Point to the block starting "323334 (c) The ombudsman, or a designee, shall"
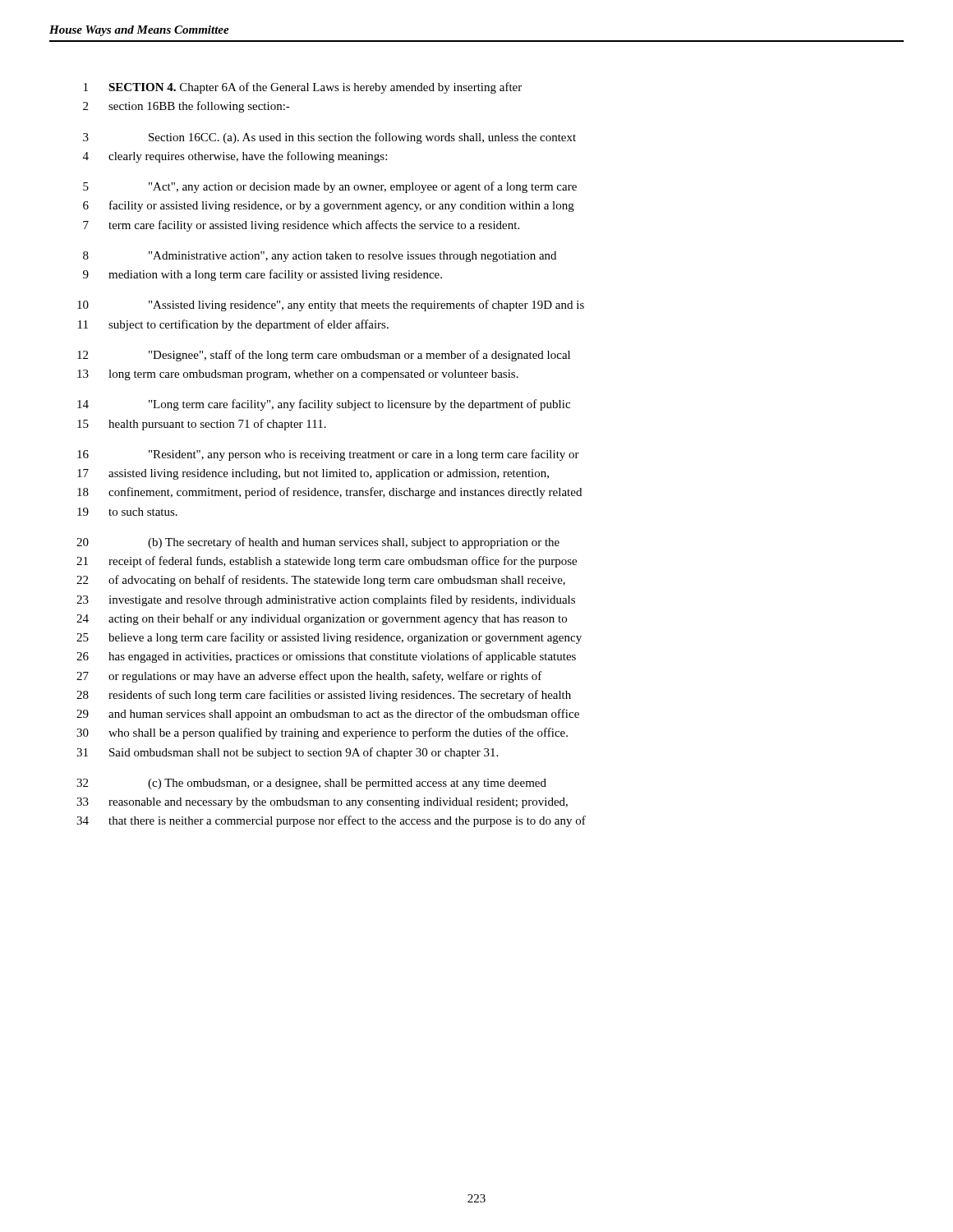The width and height of the screenshot is (953, 1232). point(476,802)
